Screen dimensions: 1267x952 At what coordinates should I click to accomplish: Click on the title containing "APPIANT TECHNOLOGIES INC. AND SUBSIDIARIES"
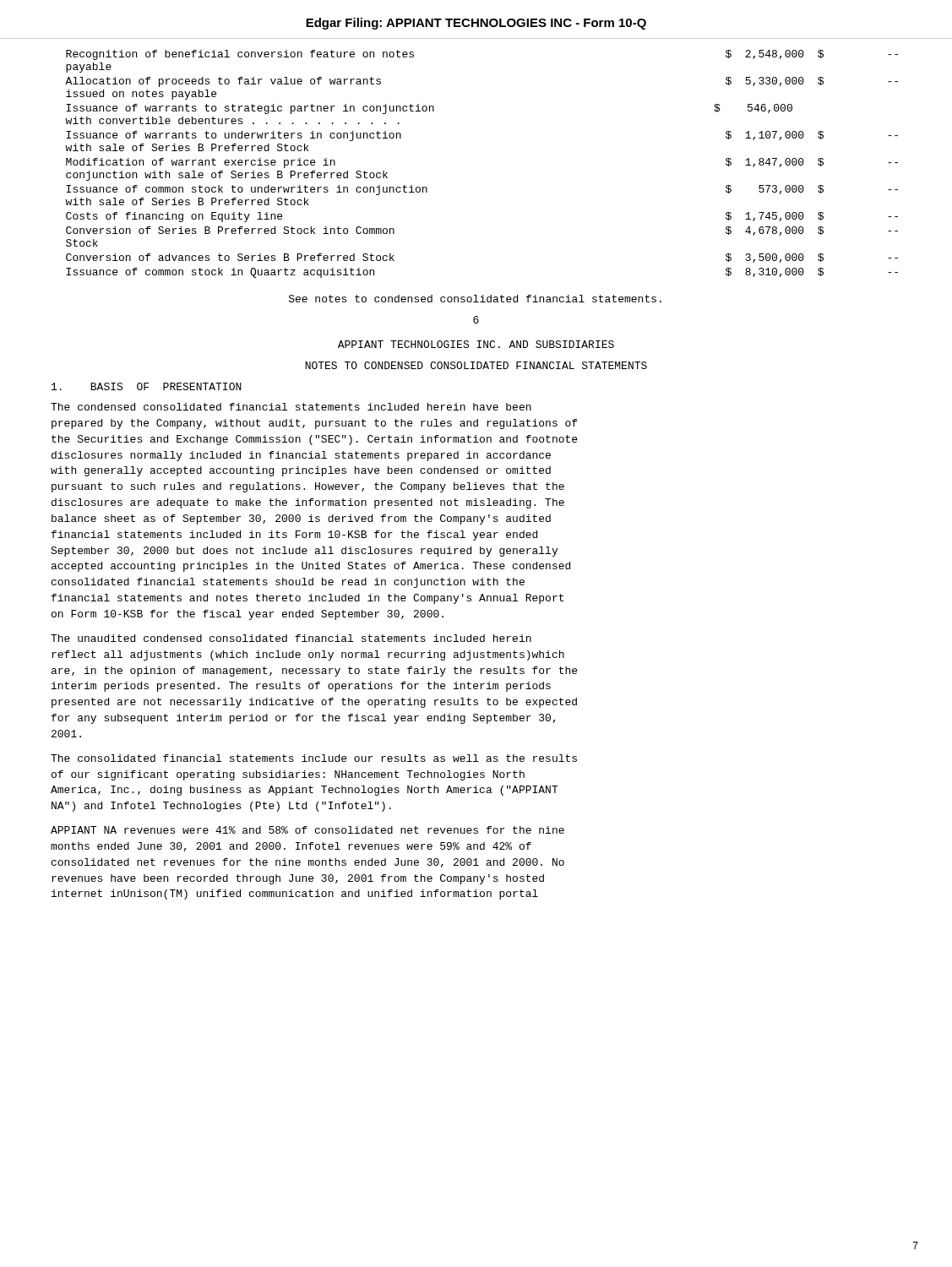476,345
